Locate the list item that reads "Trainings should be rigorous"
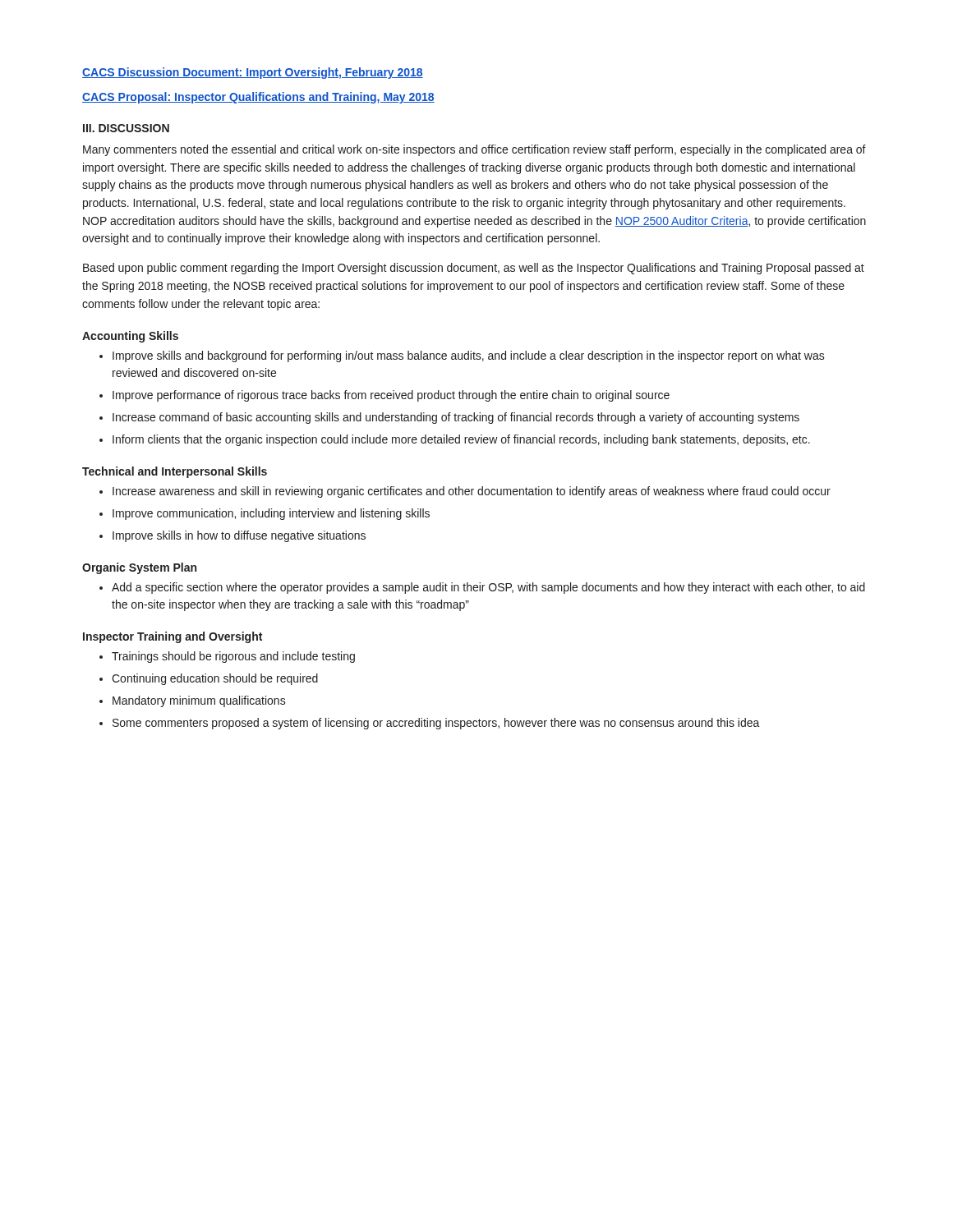Image resolution: width=953 pixels, height=1232 pixels. coord(234,656)
